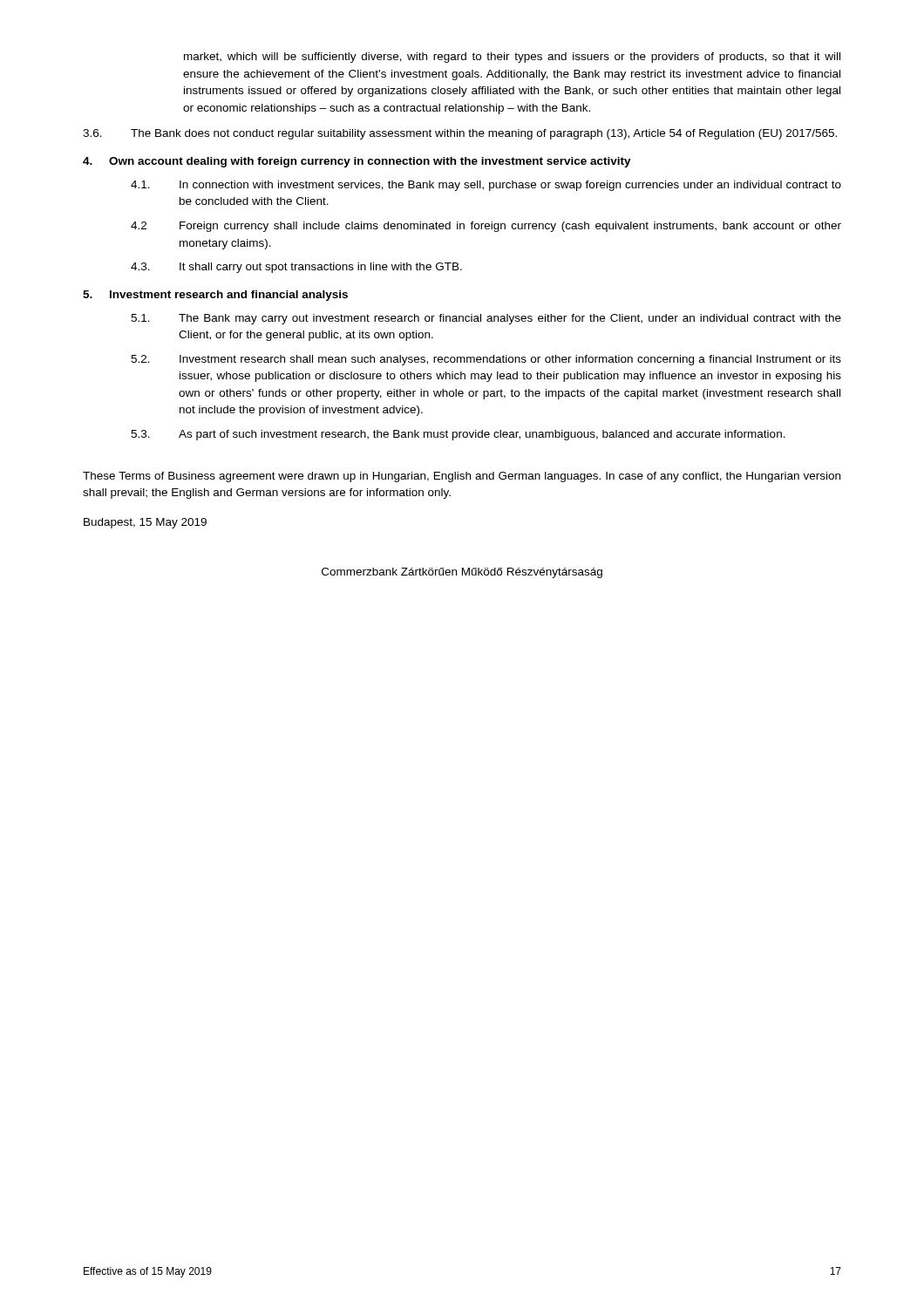Image resolution: width=924 pixels, height=1308 pixels.
Task: Point to the text starting "4. Own account dealing"
Action: 462,161
